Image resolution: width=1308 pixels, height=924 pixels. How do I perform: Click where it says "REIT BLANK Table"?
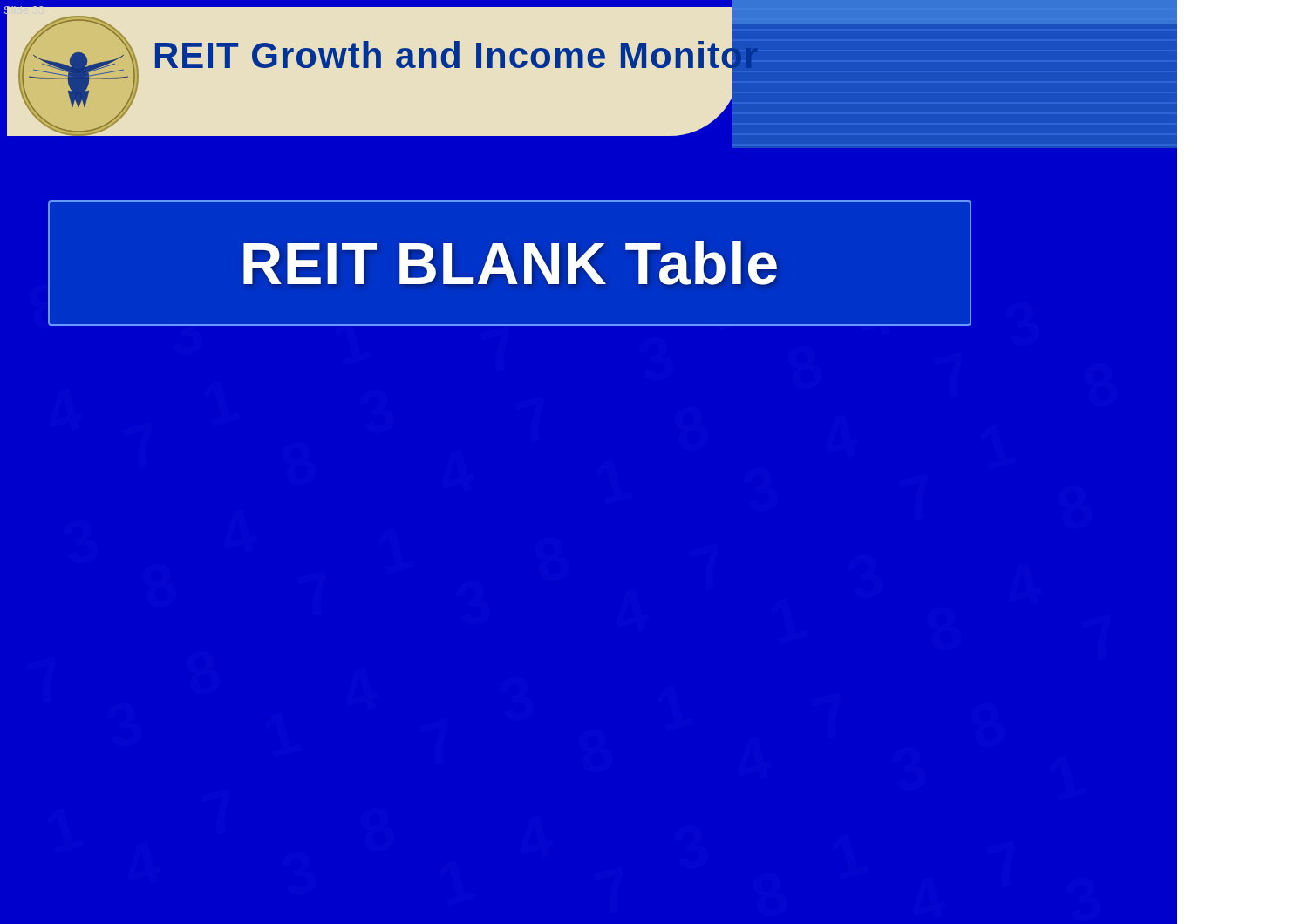tap(510, 263)
